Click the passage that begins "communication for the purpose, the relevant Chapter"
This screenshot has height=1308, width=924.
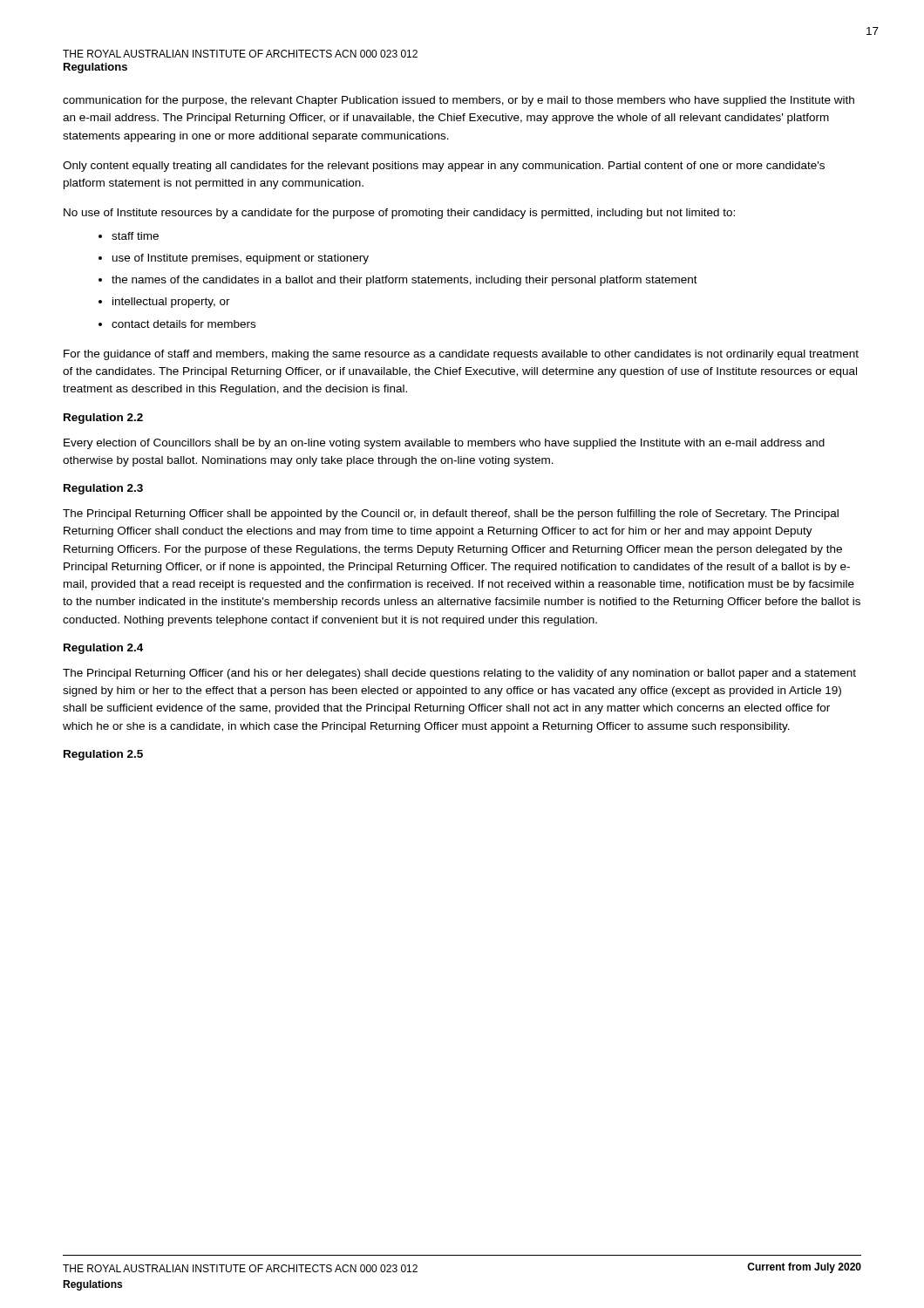462,118
